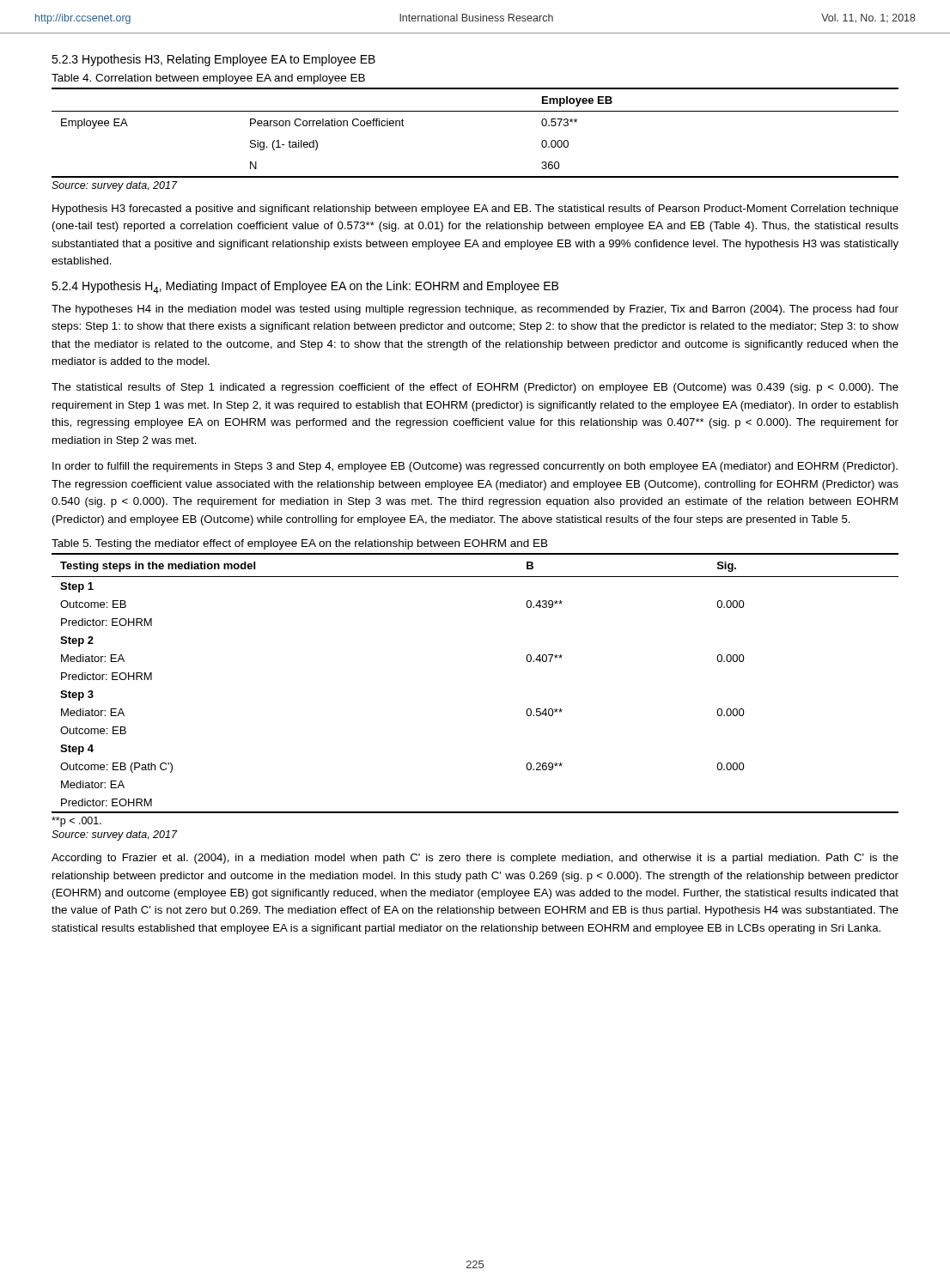Click a footnote

[x=77, y=821]
